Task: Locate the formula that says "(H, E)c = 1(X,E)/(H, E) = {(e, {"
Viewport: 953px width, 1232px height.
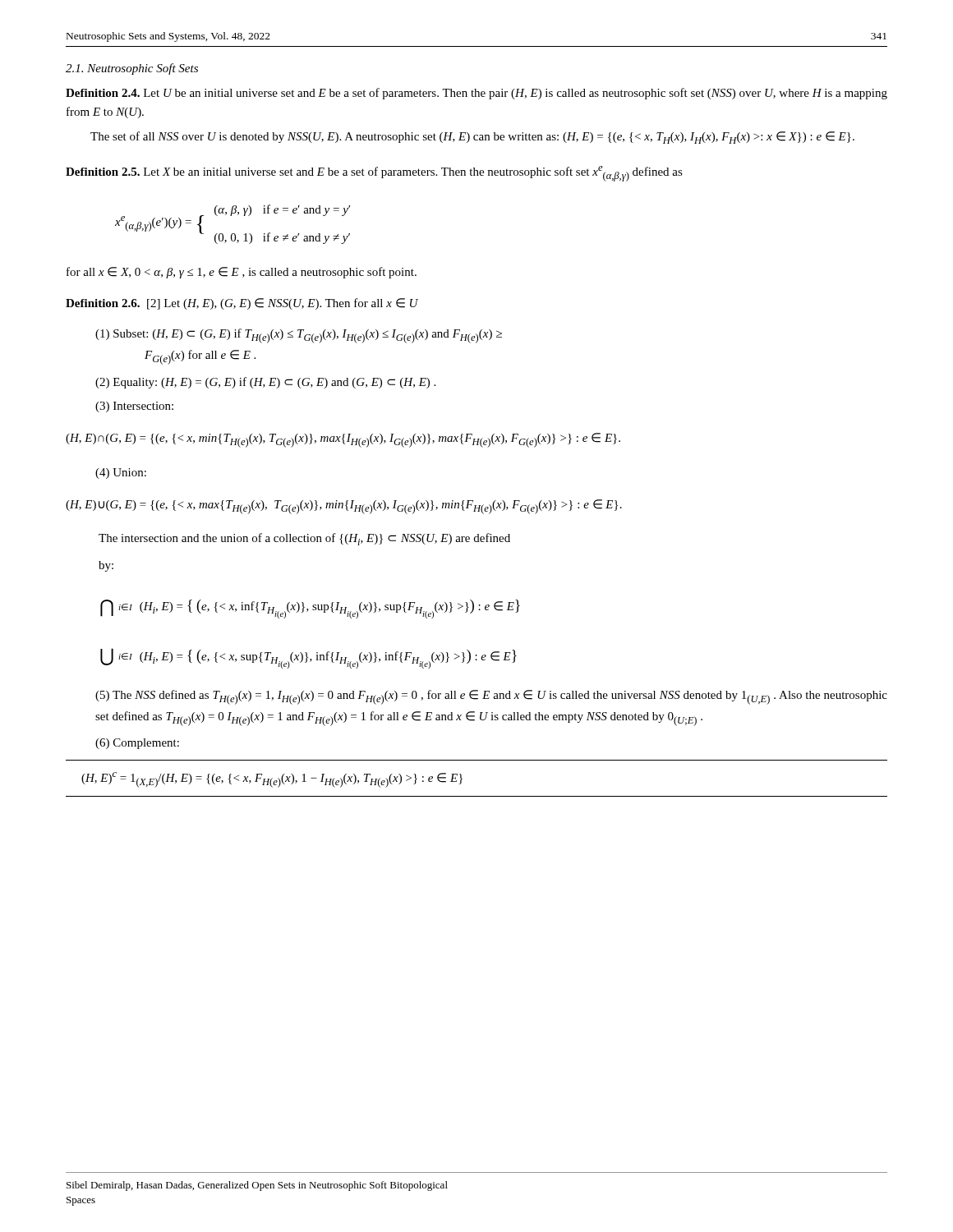Action: [266, 778]
